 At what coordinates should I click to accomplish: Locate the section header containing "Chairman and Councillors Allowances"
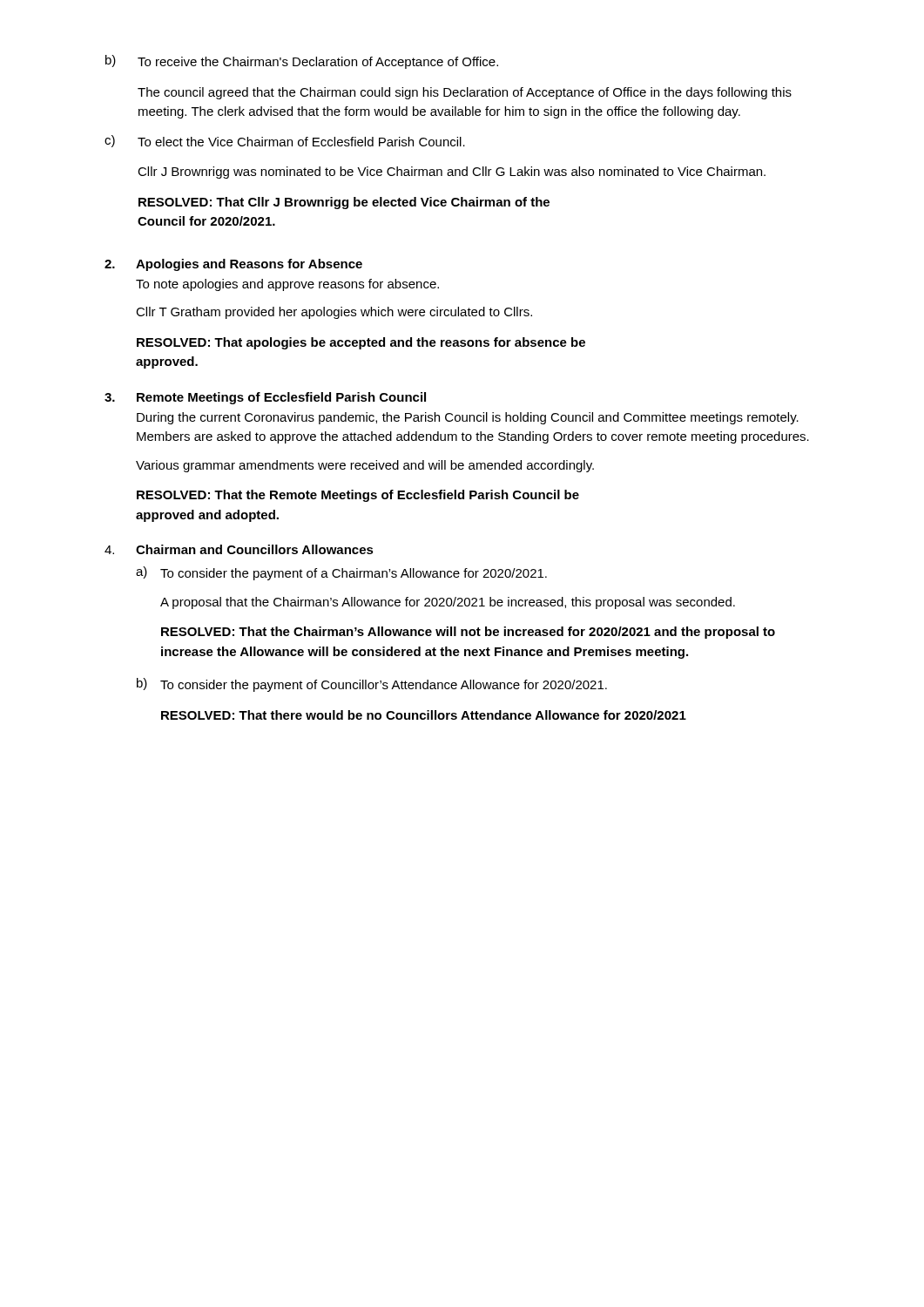point(255,549)
